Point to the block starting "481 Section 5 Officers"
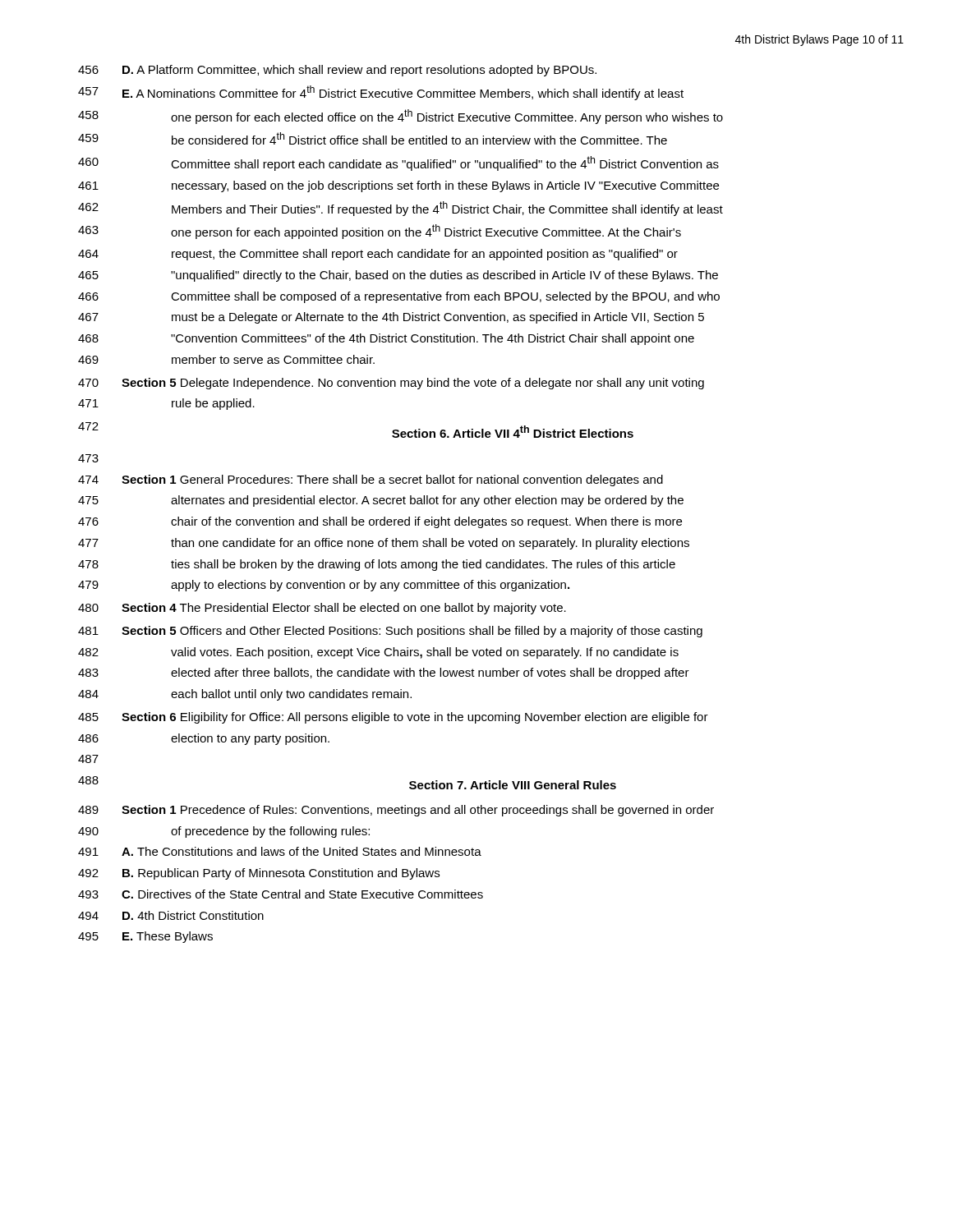 click(476, 630)
